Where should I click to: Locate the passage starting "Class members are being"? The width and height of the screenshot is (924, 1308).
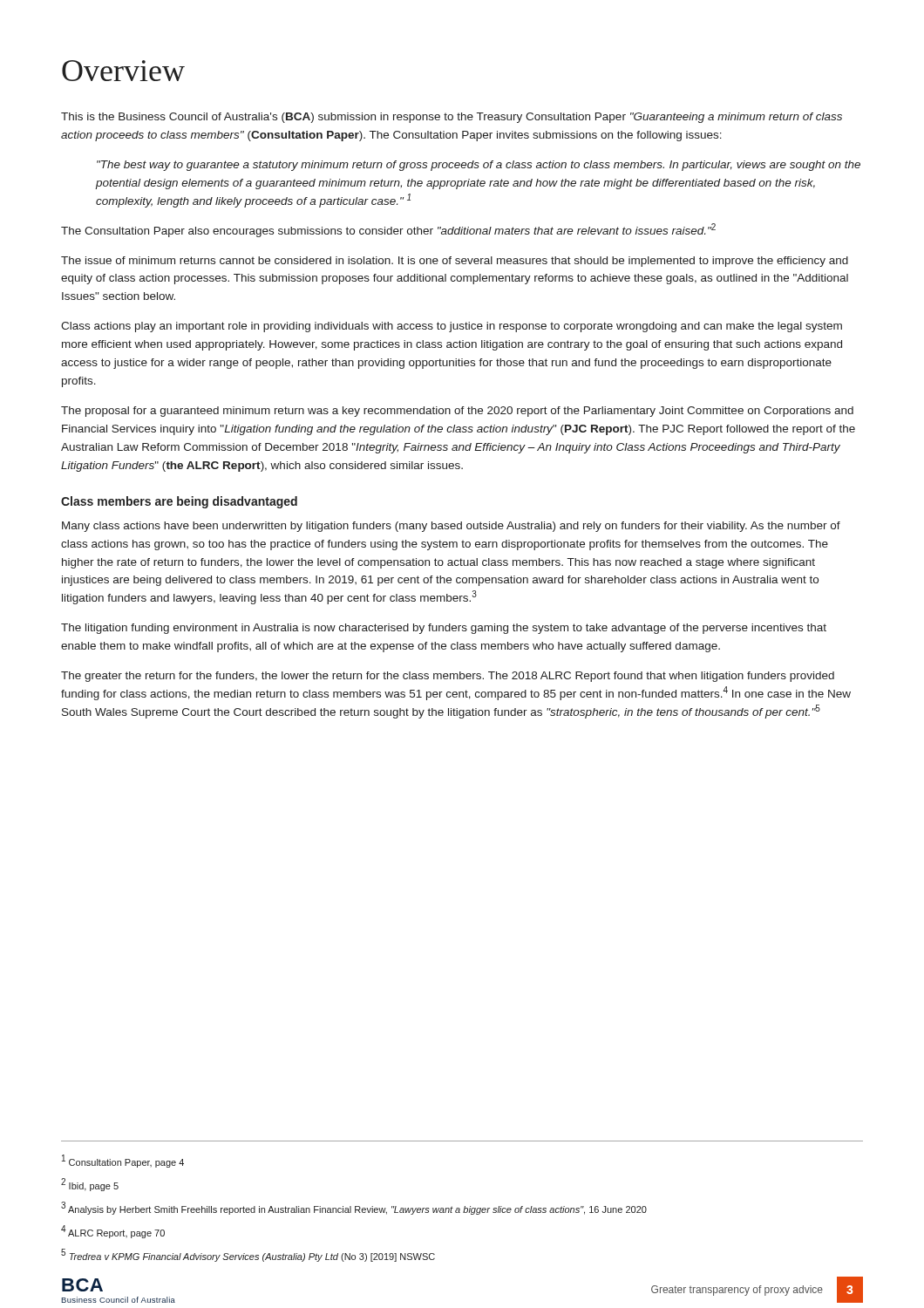coord(179,502)
